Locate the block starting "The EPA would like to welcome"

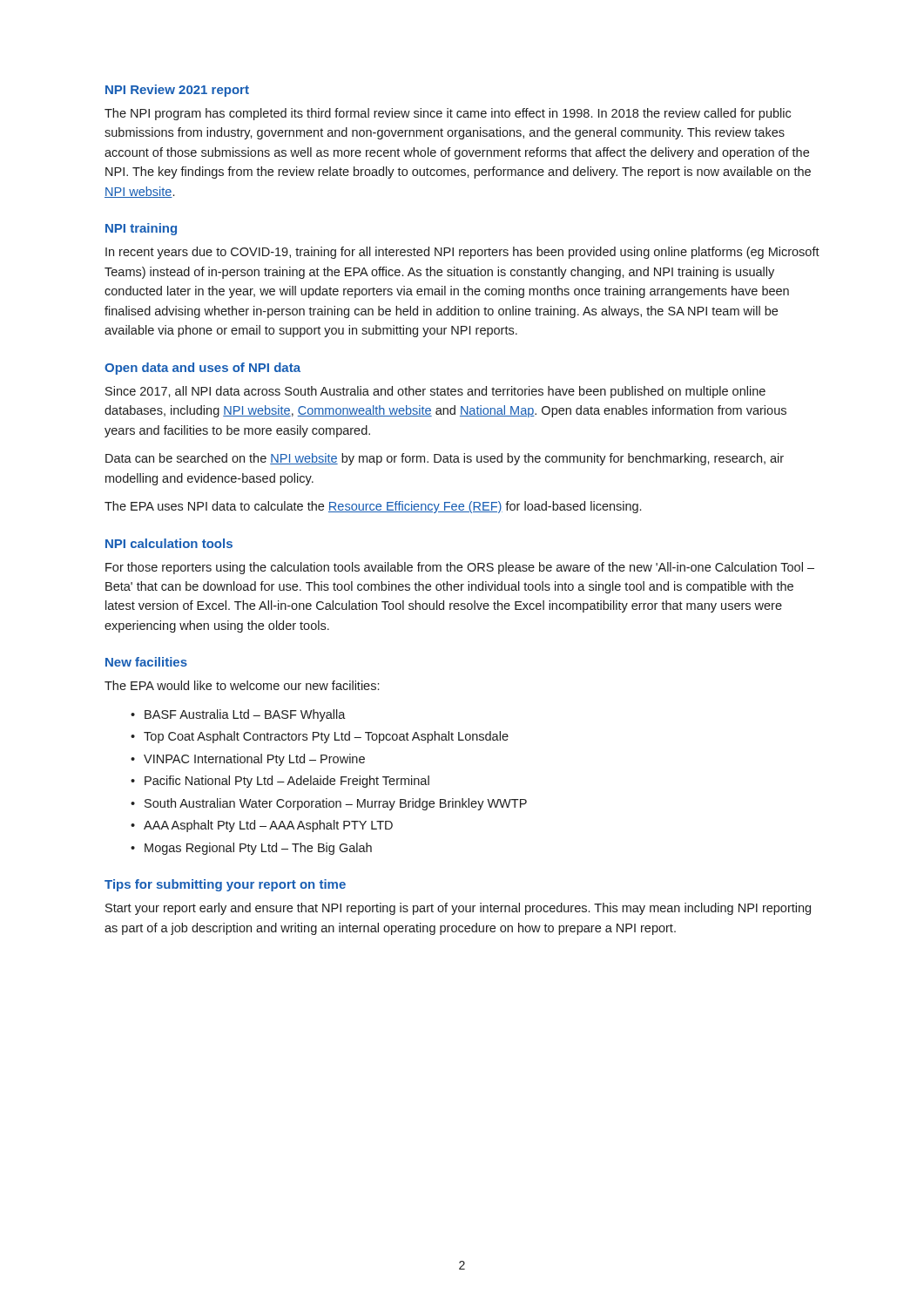click(x=242, y=686)
